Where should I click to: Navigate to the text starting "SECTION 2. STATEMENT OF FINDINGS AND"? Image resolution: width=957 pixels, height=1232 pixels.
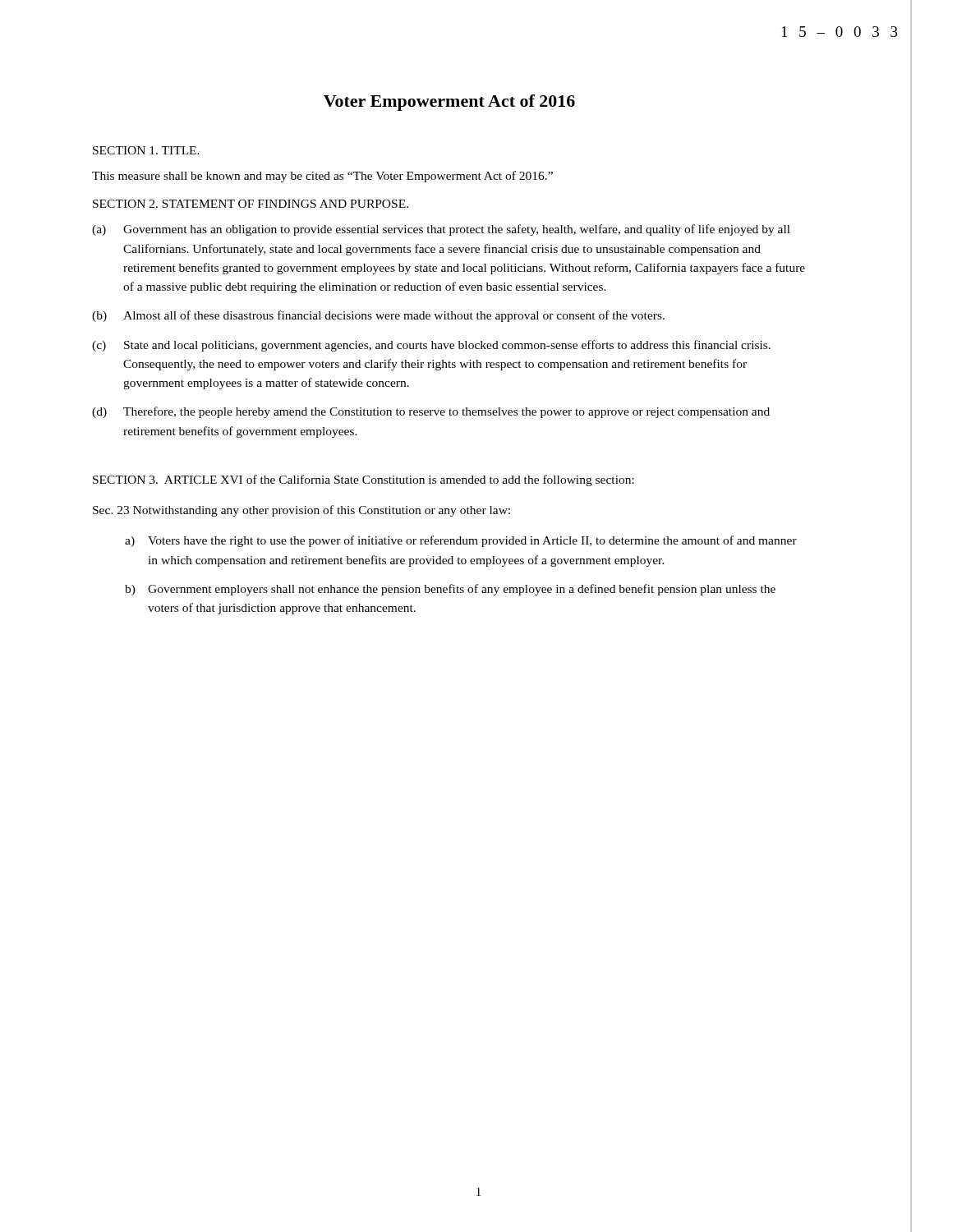pyautogui.click(x=251, y=203)
